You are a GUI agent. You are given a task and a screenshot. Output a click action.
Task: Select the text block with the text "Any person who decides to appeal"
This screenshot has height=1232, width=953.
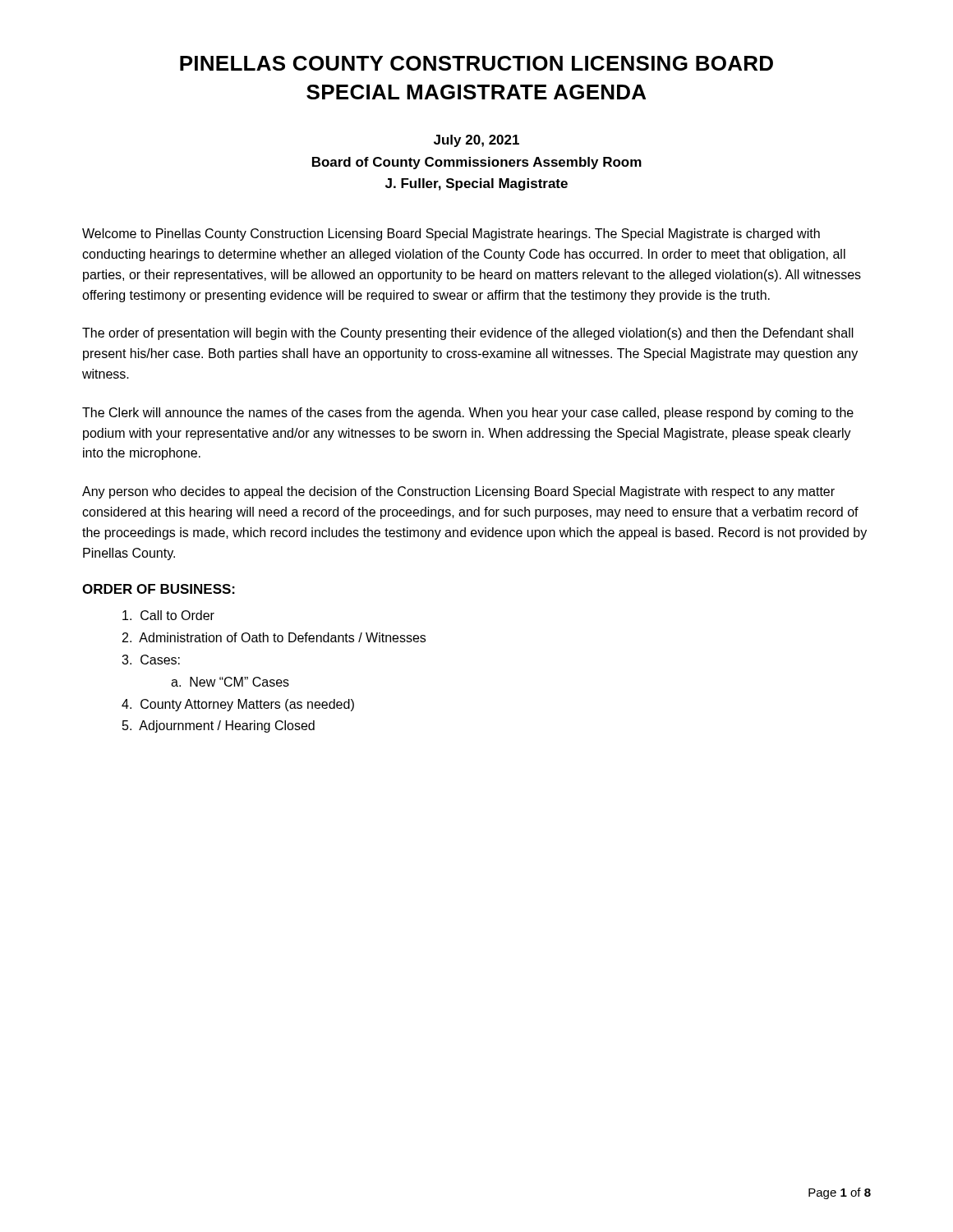[x=475, y=522]
